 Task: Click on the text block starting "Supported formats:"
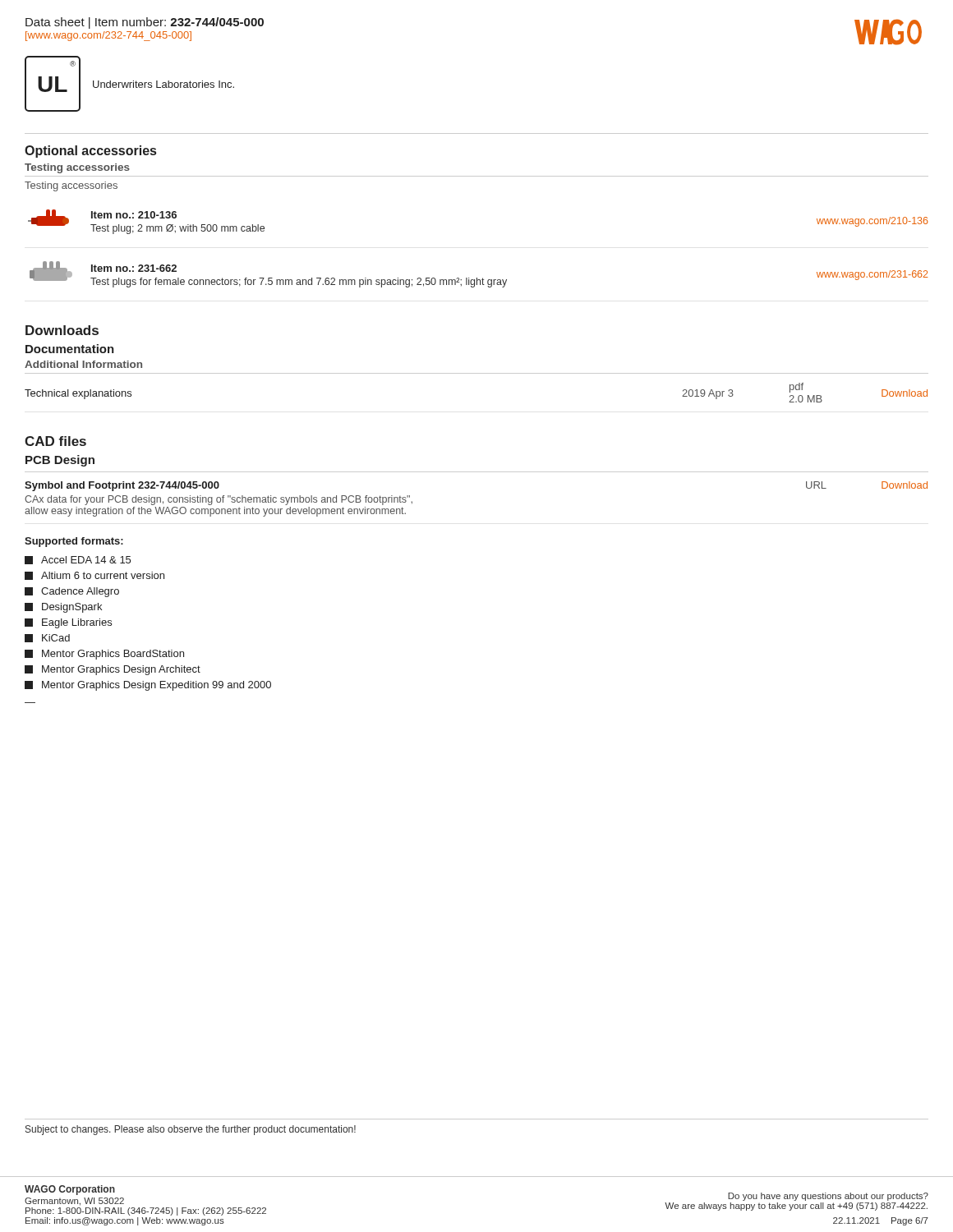[74, 541]
